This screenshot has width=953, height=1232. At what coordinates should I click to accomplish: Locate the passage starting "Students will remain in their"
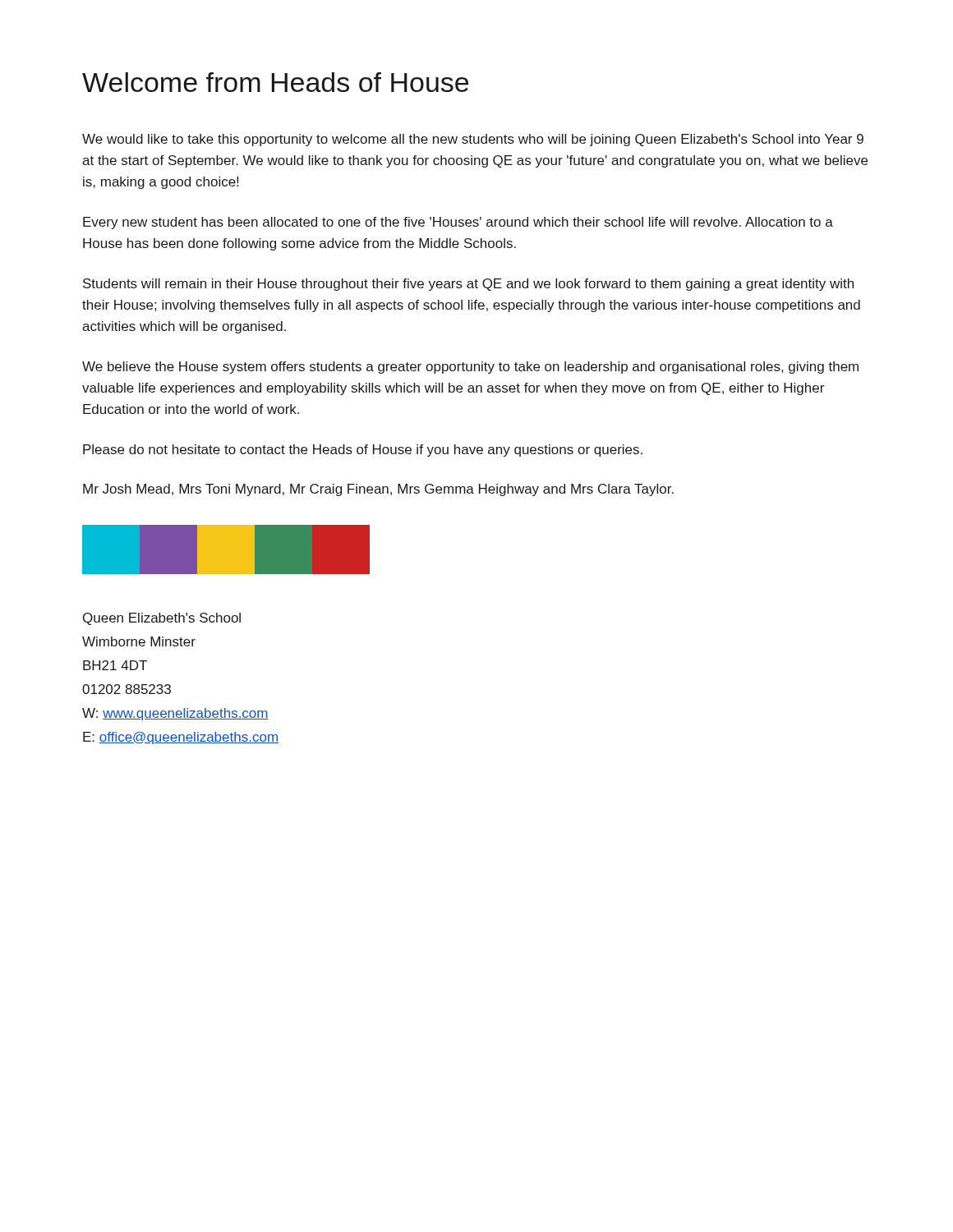[x=471, y=305]
